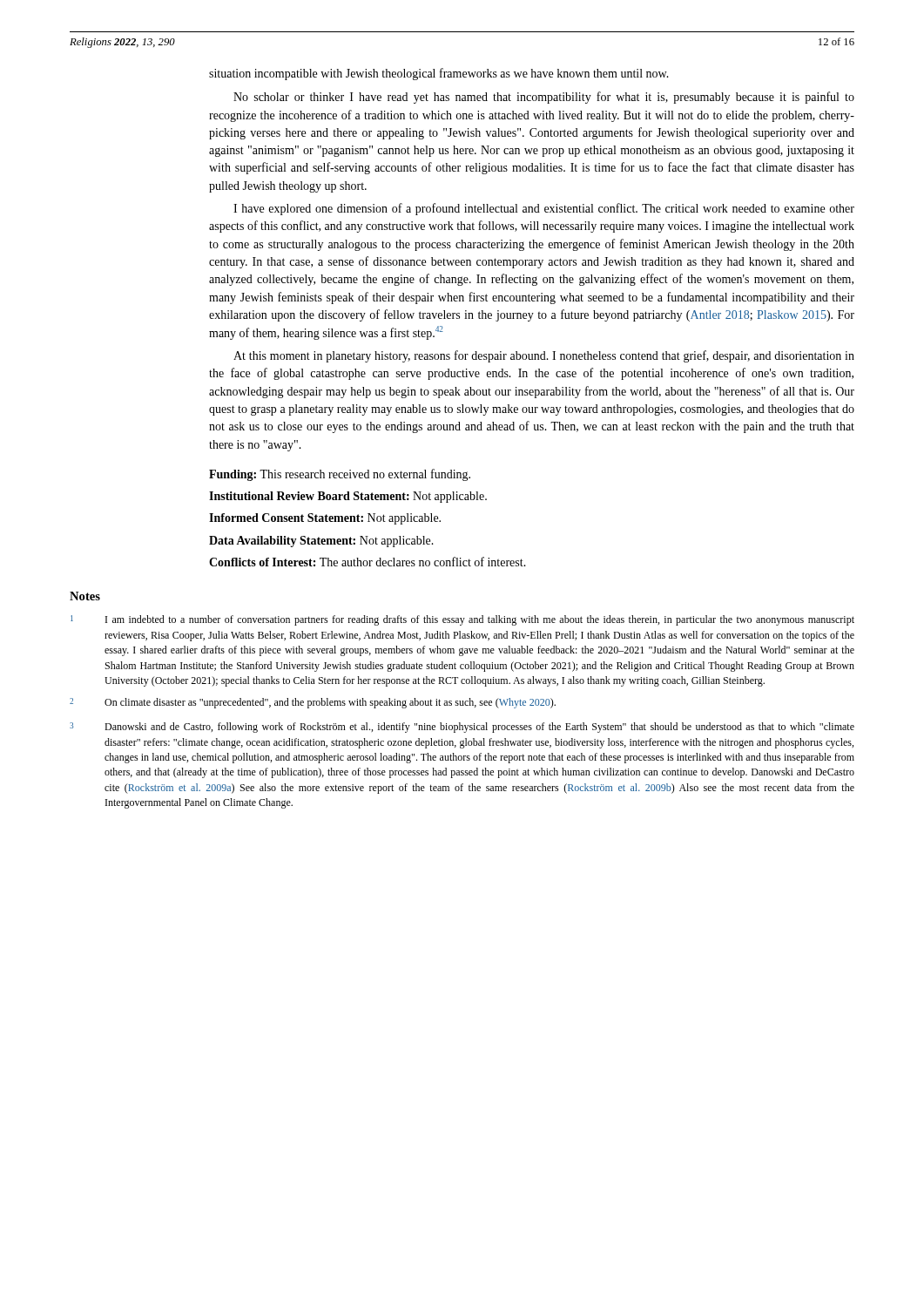This screenshot has width=924, height=1307.
Task: Locate the footnote that says "2 On climate disaster as"
Action: click(462, 704)
